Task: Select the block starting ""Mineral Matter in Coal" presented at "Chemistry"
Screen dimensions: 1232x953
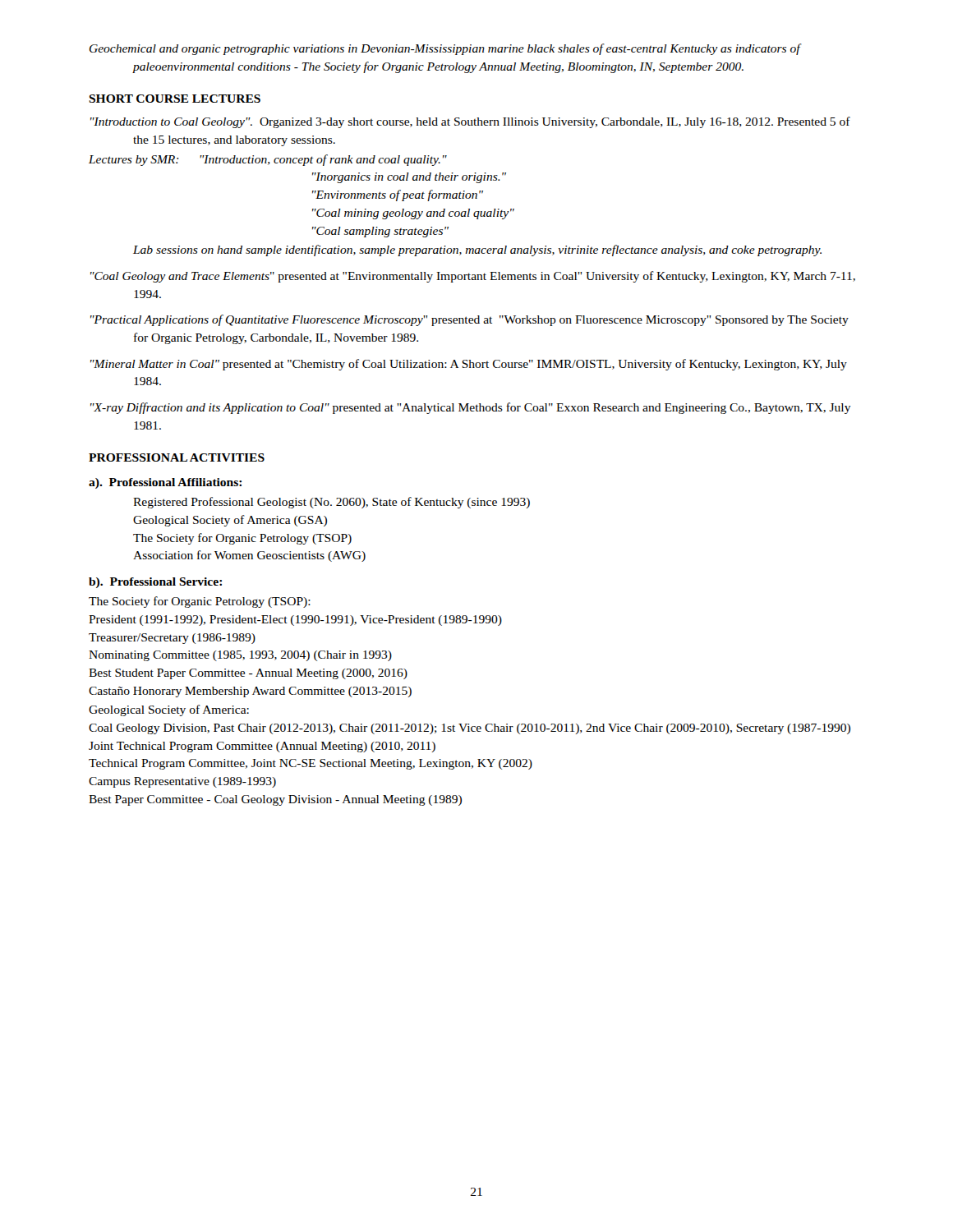Action: coord(476,372)
